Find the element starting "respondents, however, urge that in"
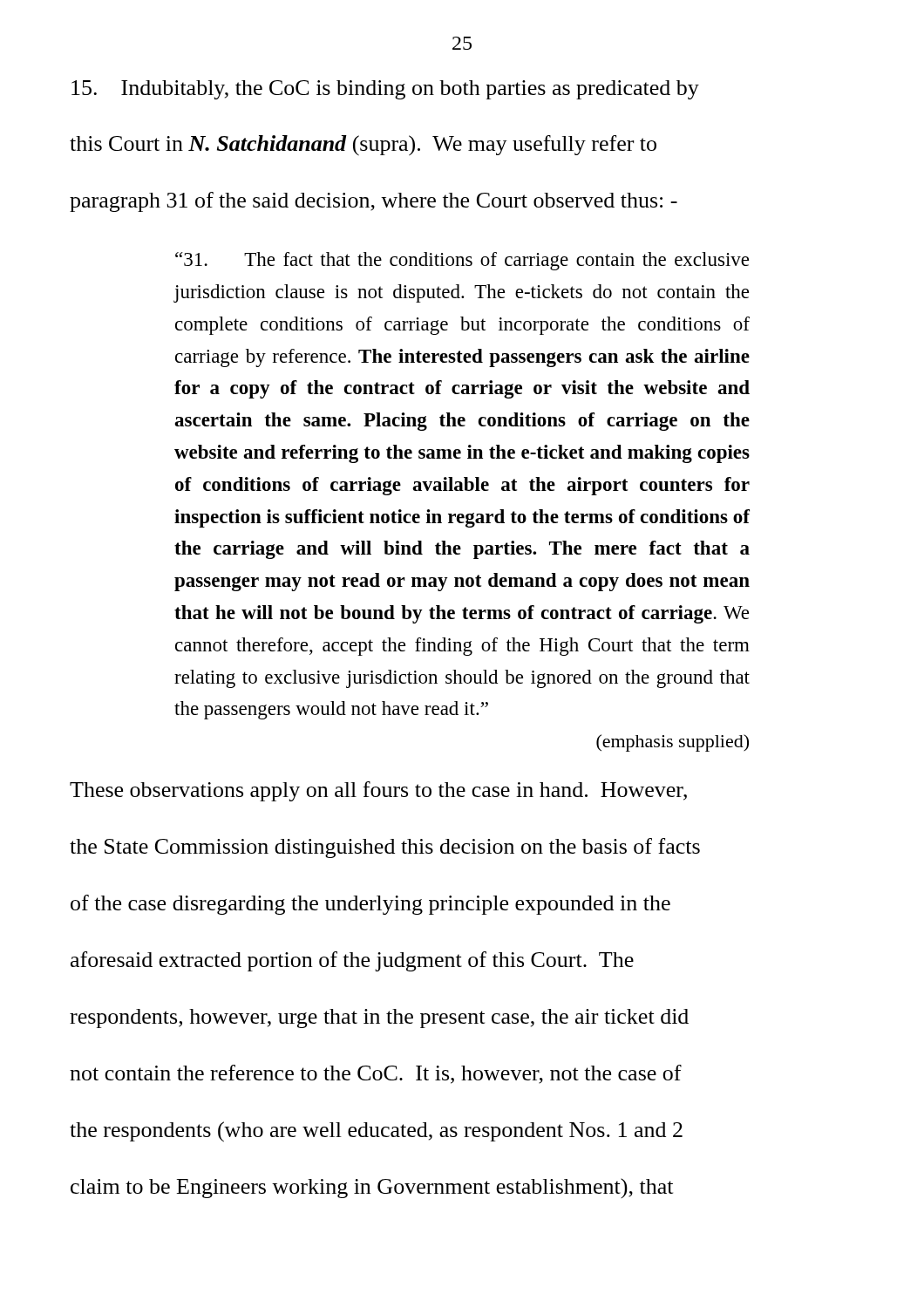Screen dimensions: 1308x924 pyautogui.click(x=379, y=1016)
